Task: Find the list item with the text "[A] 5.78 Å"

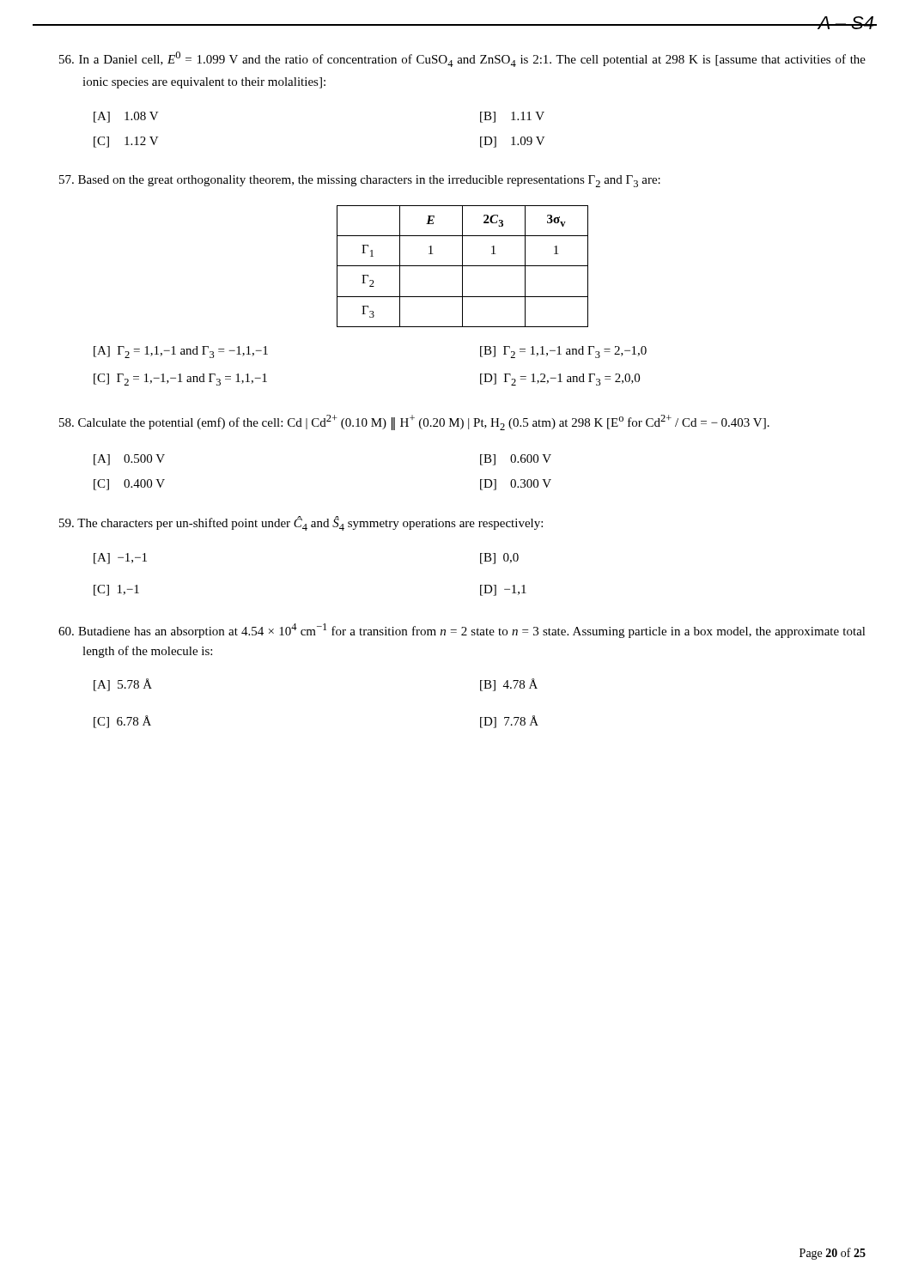Action: click(122, 684)
